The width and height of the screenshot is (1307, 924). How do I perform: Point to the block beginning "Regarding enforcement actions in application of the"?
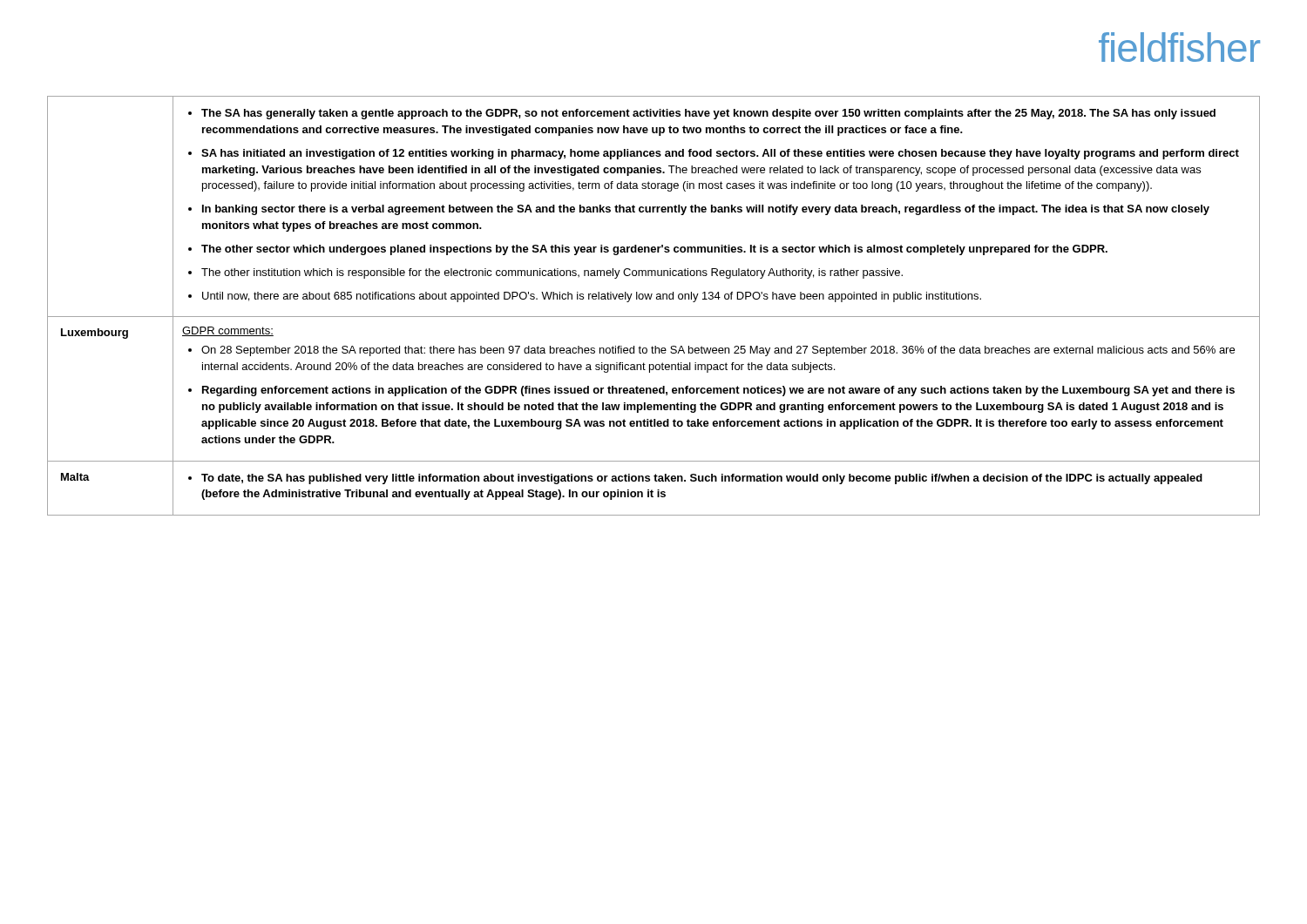(x=718, y=414)
